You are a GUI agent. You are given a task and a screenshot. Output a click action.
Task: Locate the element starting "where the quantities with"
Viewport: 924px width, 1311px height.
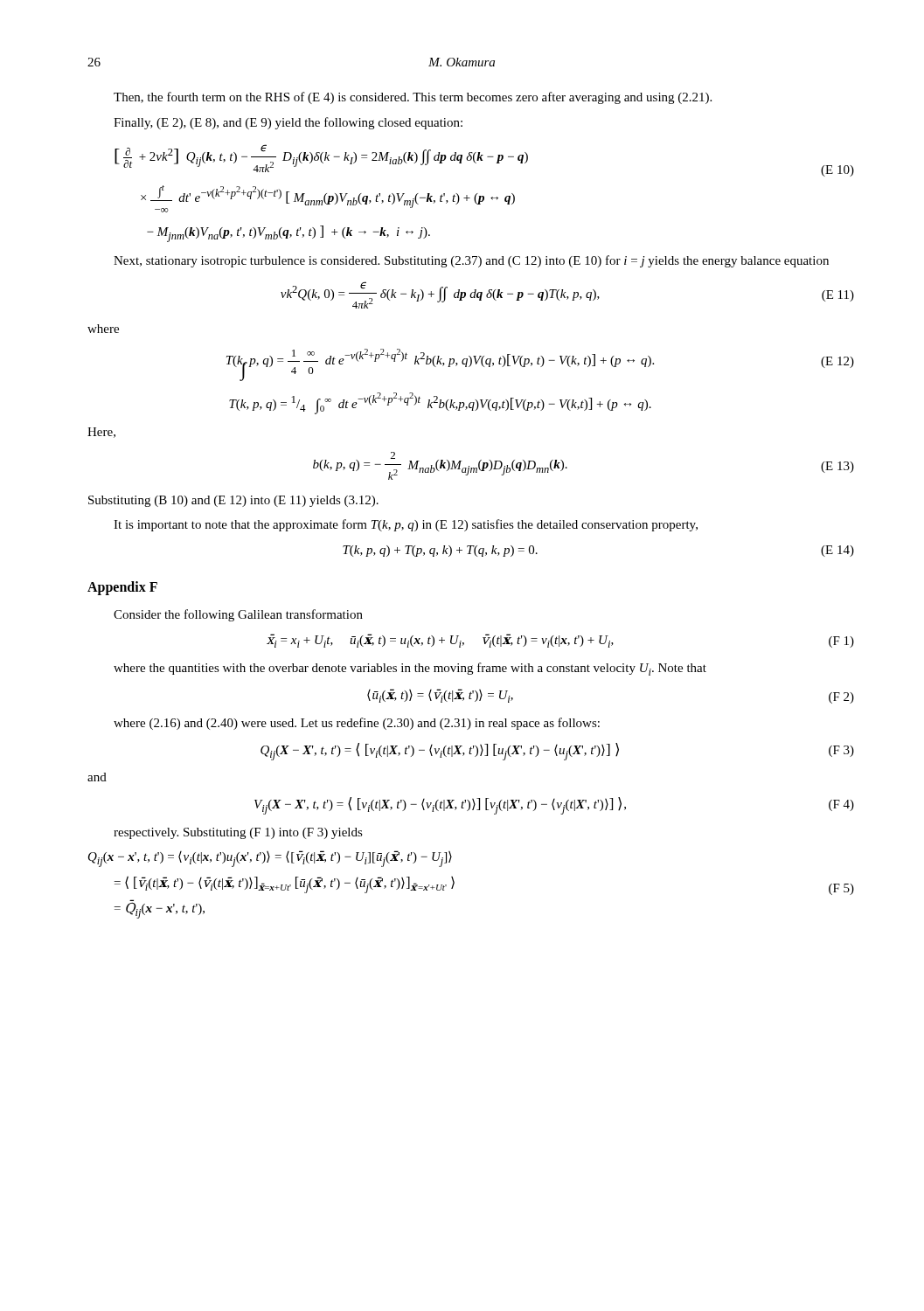[410, 669]
